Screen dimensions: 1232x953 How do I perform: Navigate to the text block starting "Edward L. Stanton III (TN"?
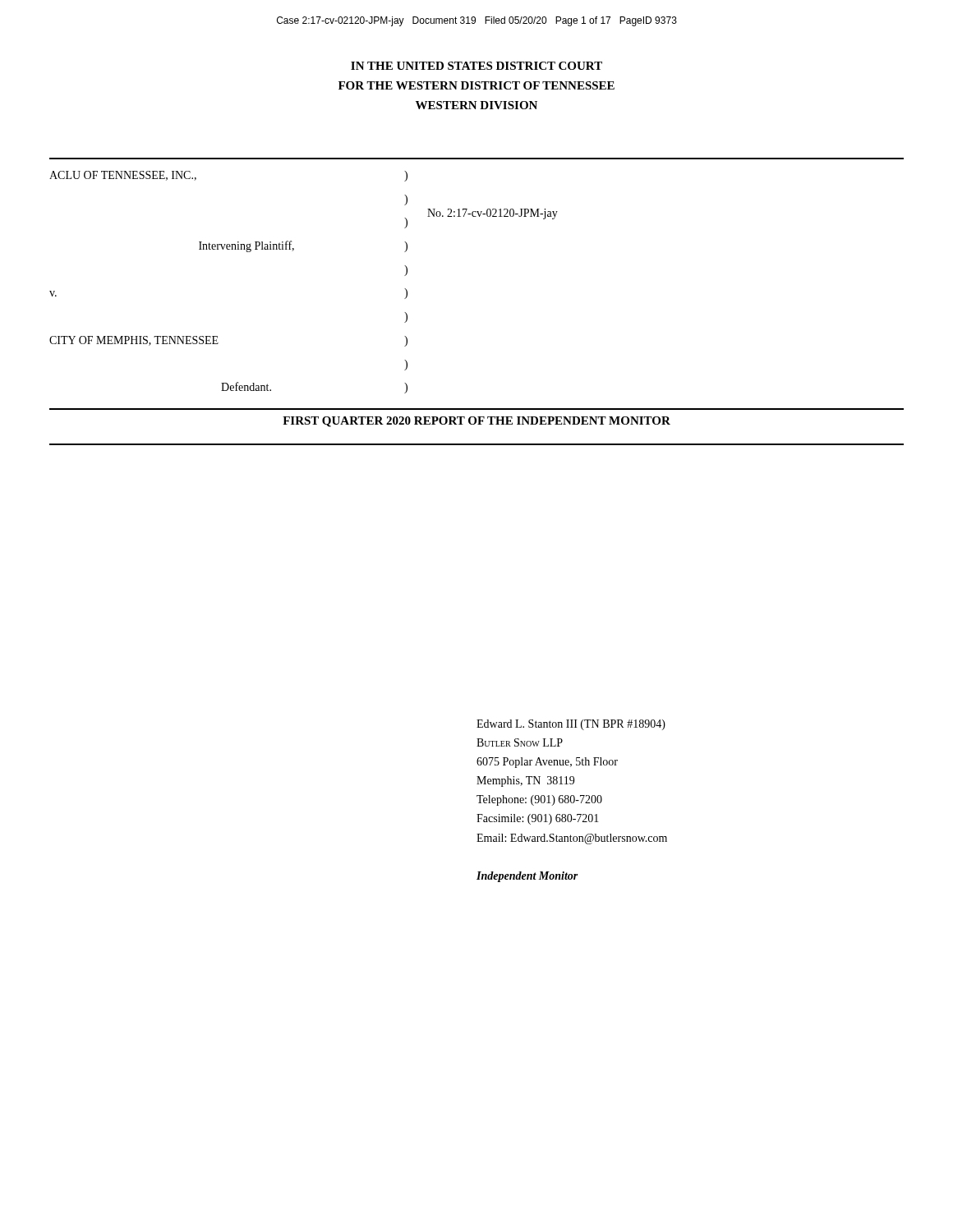coord(572,800)
